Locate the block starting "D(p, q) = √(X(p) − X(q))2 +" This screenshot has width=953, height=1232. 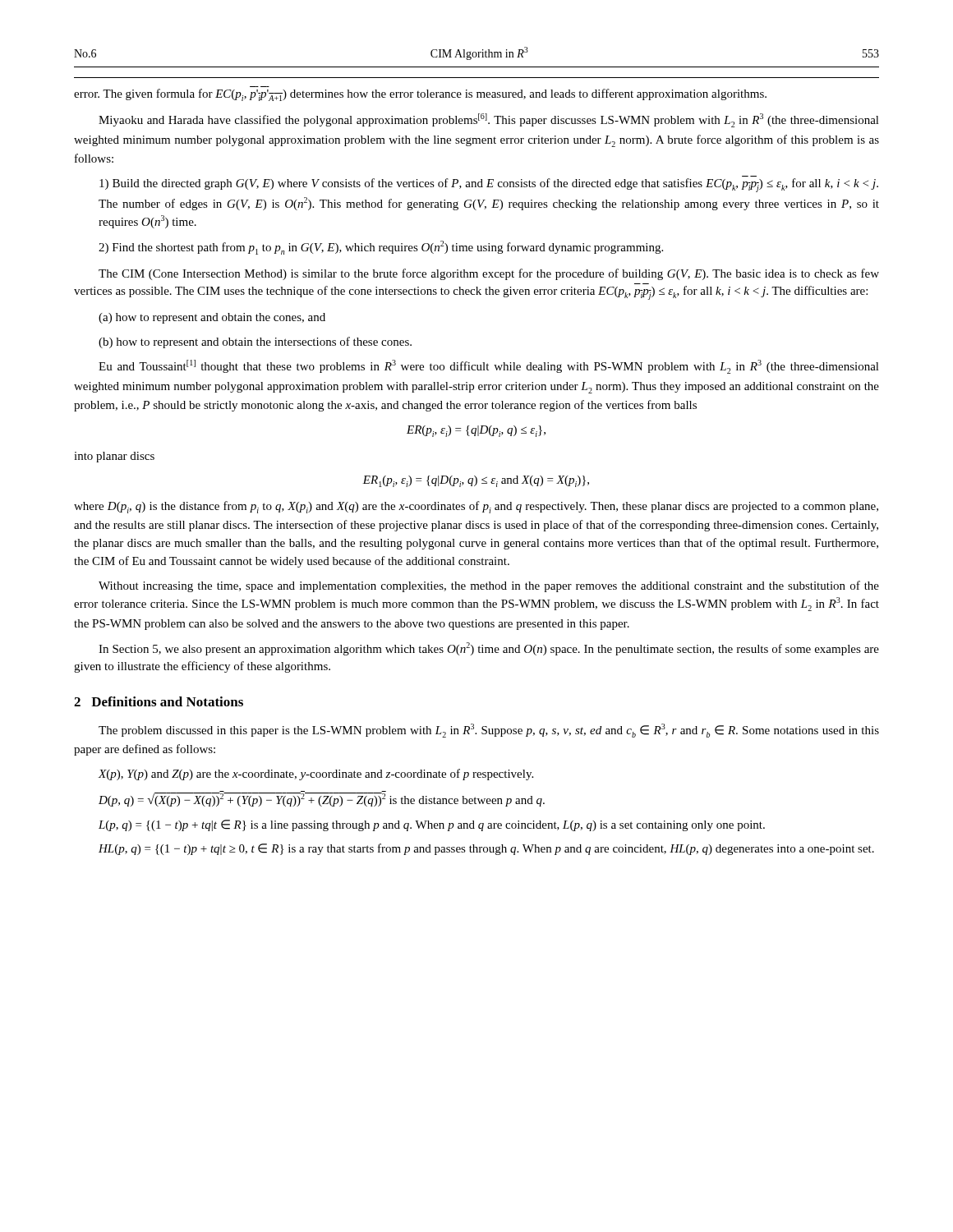[476, 800]
